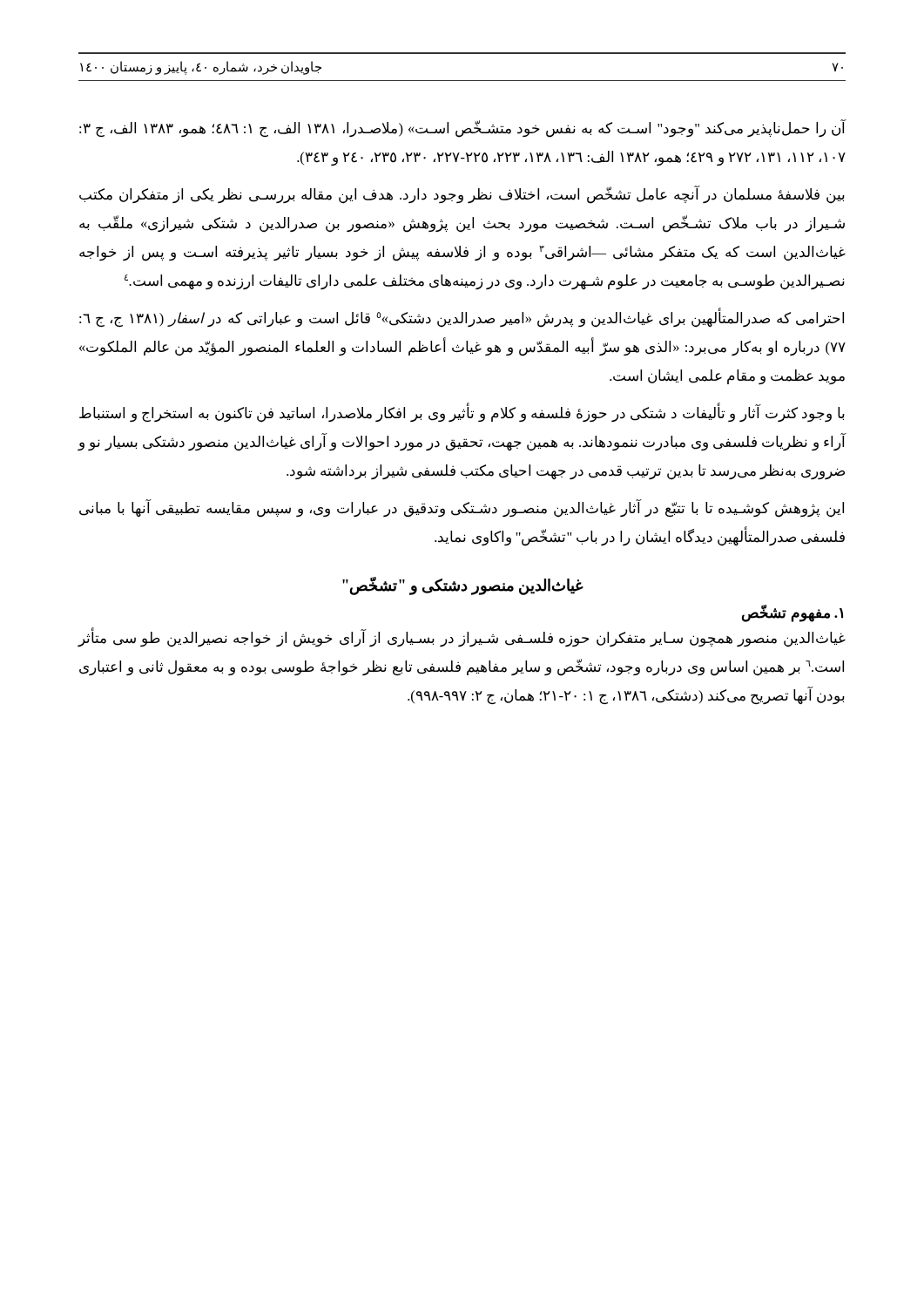Image resolution: width=924 pixels, height=1307 pixels.
Task: Click on the passage starting "با وجود کثرت آثار"
Action: point(462,442)
